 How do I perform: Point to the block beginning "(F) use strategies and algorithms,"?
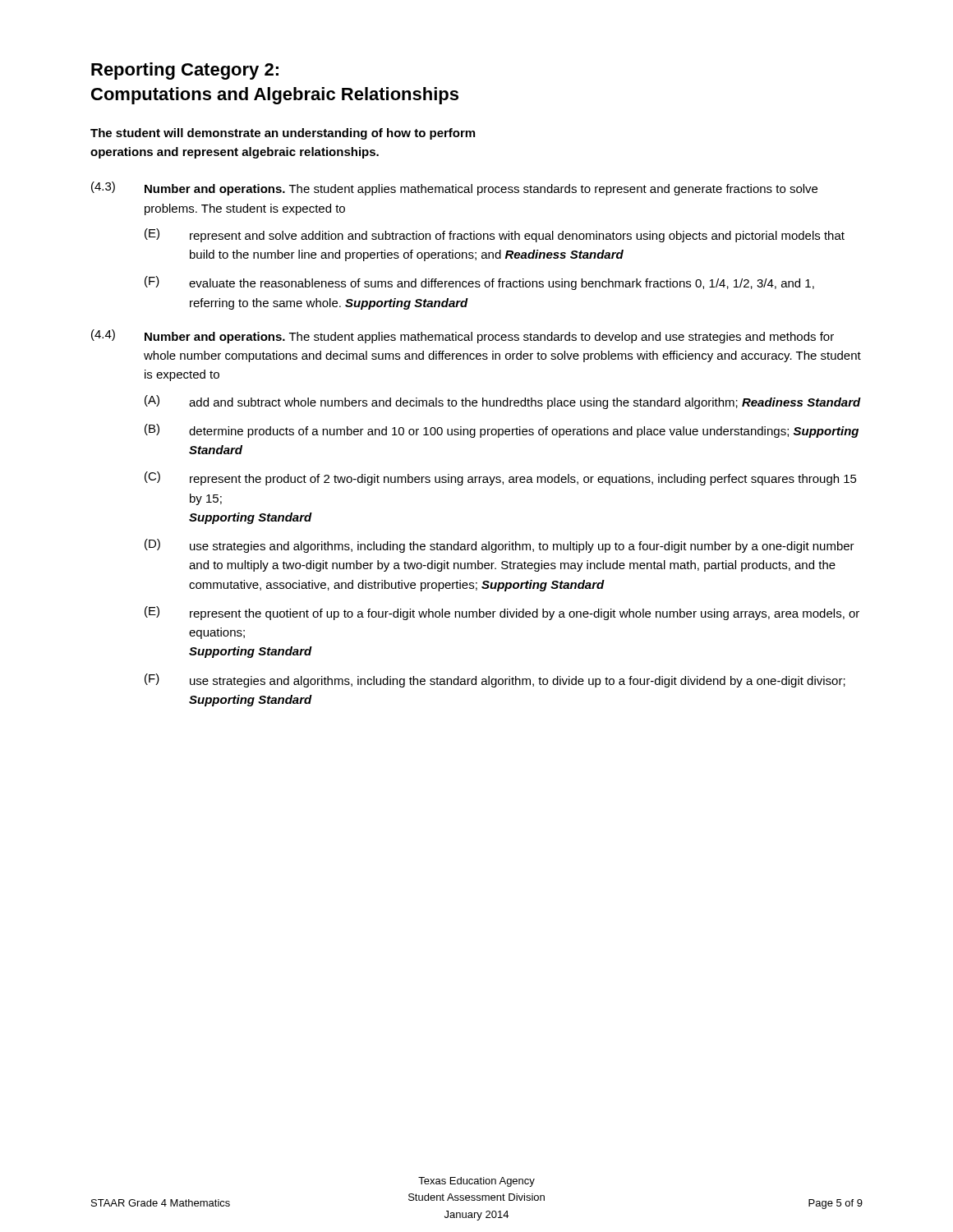click(503, 690)
